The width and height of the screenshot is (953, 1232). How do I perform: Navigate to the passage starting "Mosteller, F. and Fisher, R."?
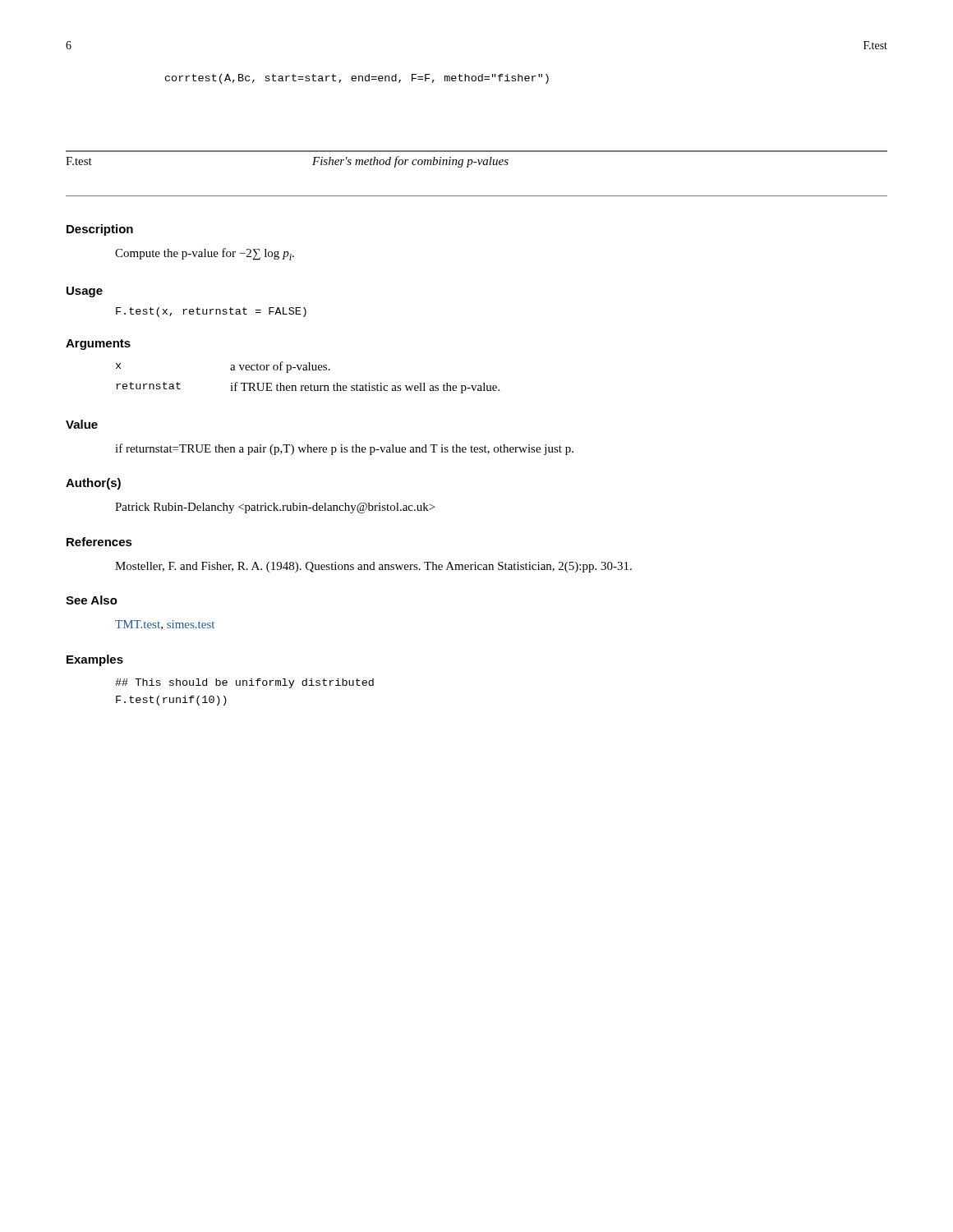coord(374,566)
